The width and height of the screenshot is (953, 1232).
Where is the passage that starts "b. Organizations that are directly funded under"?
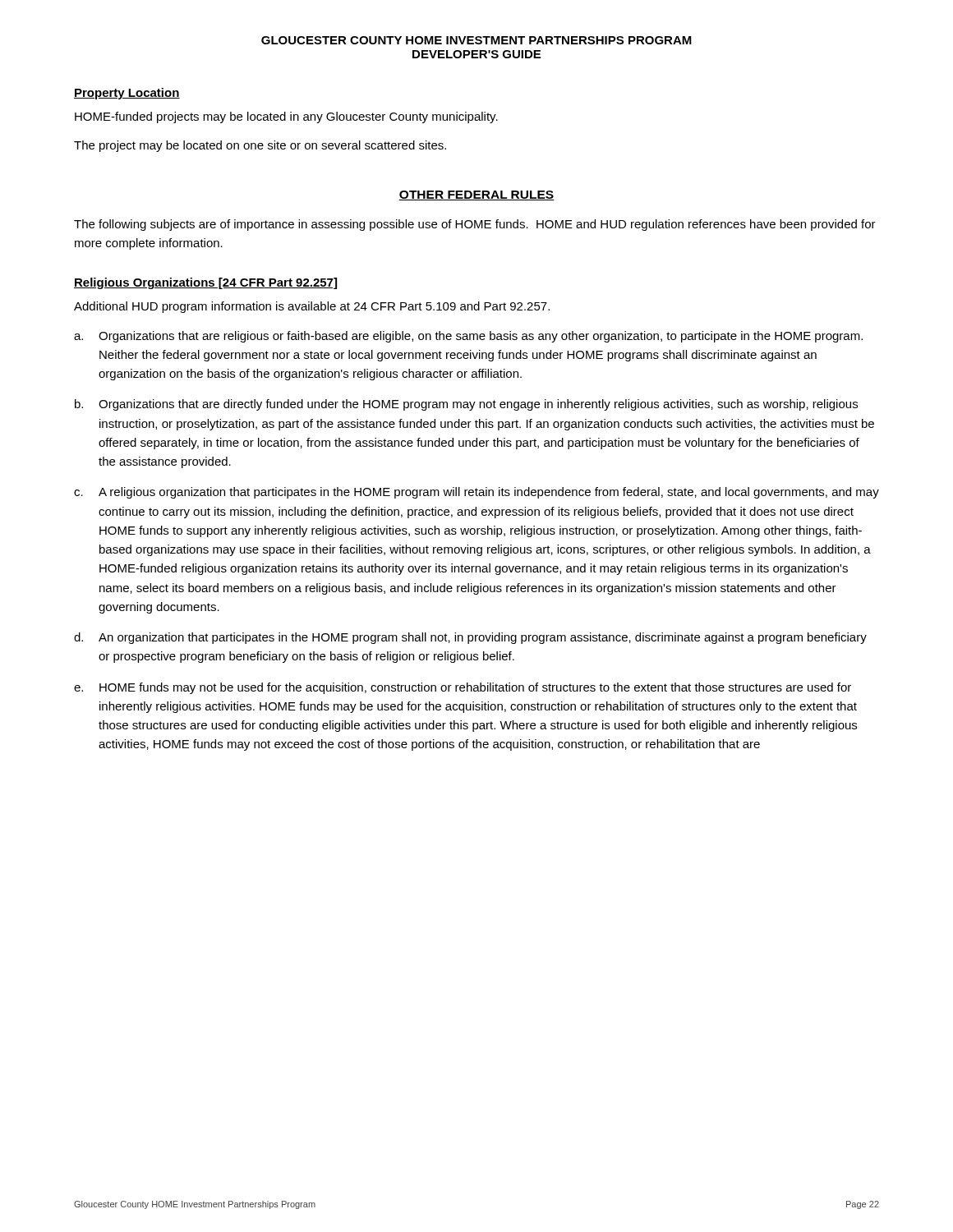[476, 433]
